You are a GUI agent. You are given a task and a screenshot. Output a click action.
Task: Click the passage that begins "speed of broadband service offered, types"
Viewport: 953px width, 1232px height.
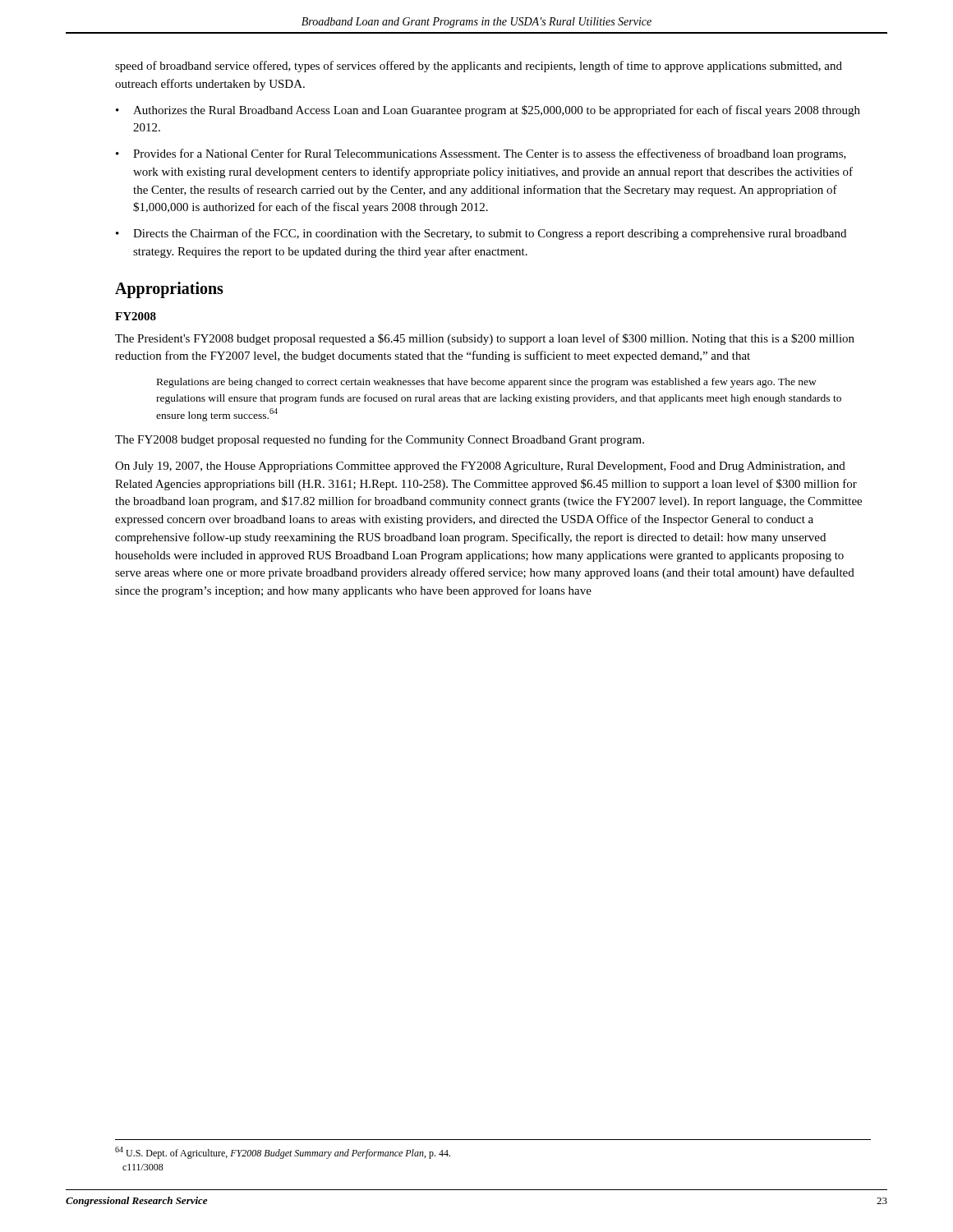pyautogui.click(x=479, y=75)
